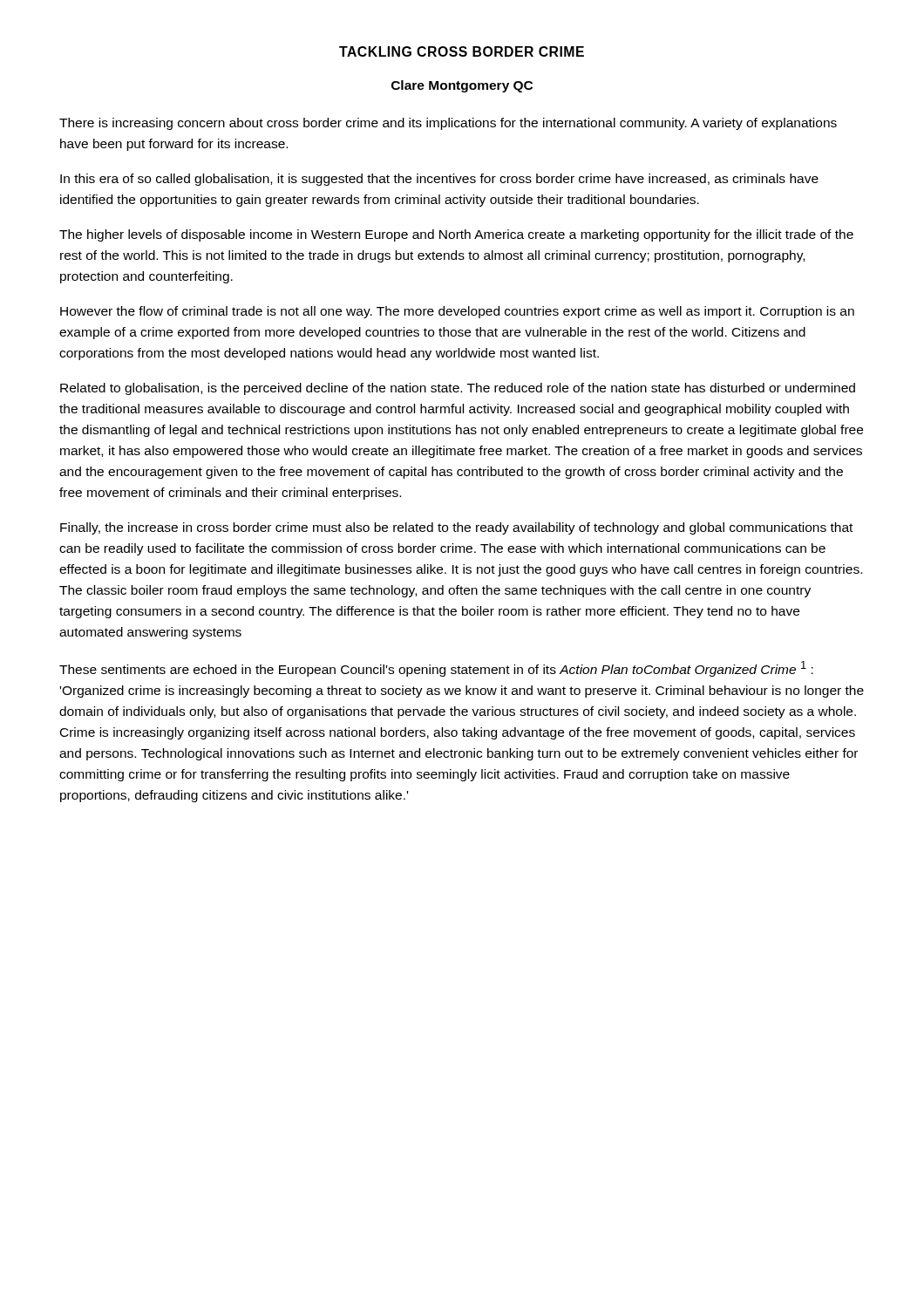Image resolution: width=924 pixels, height=1308 pixels.
Task: Locate the passage starting "However the flow of criminal"
Action: point(457,331)
